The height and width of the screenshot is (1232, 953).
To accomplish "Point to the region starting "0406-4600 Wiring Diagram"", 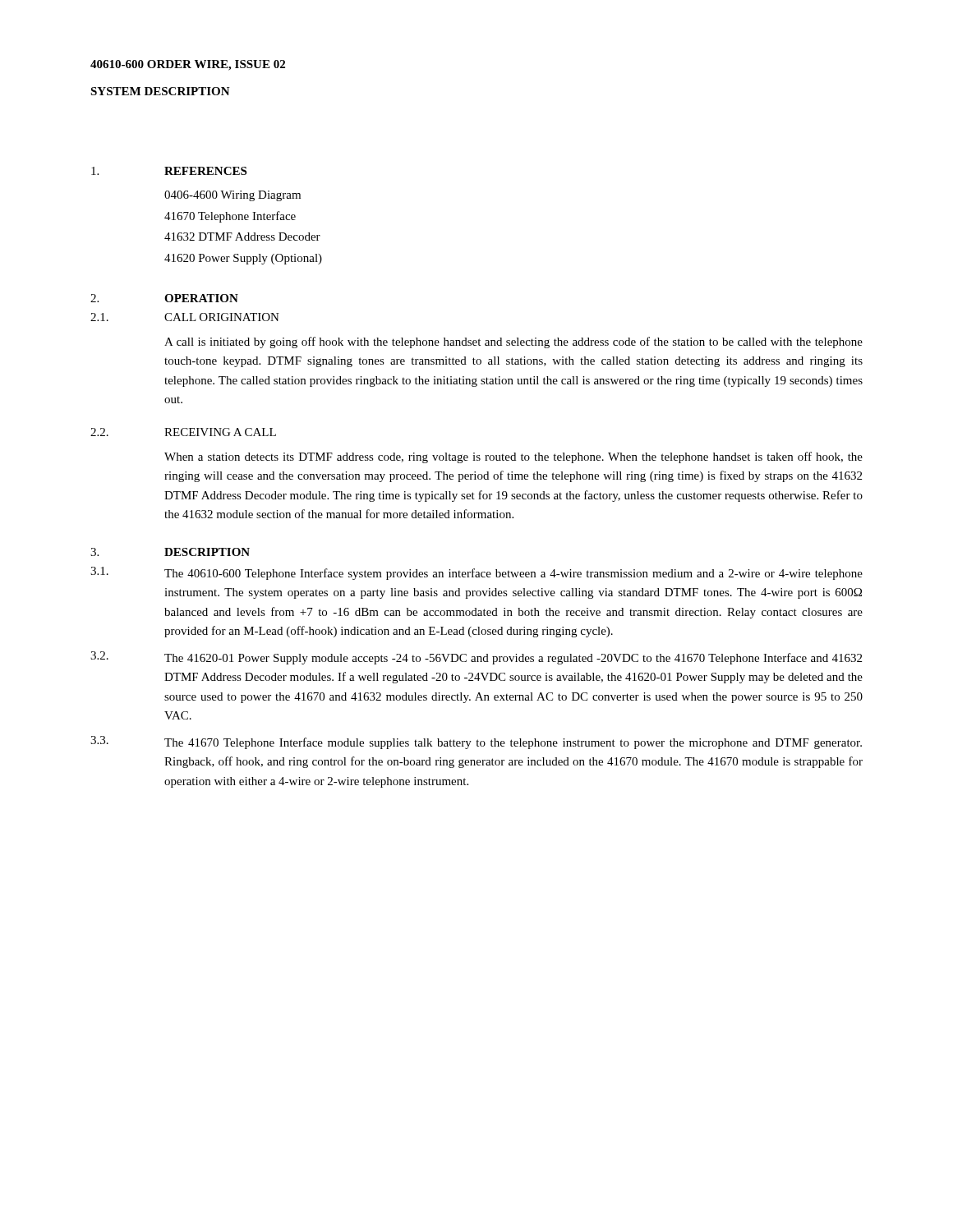I will (x=233, y=195).
